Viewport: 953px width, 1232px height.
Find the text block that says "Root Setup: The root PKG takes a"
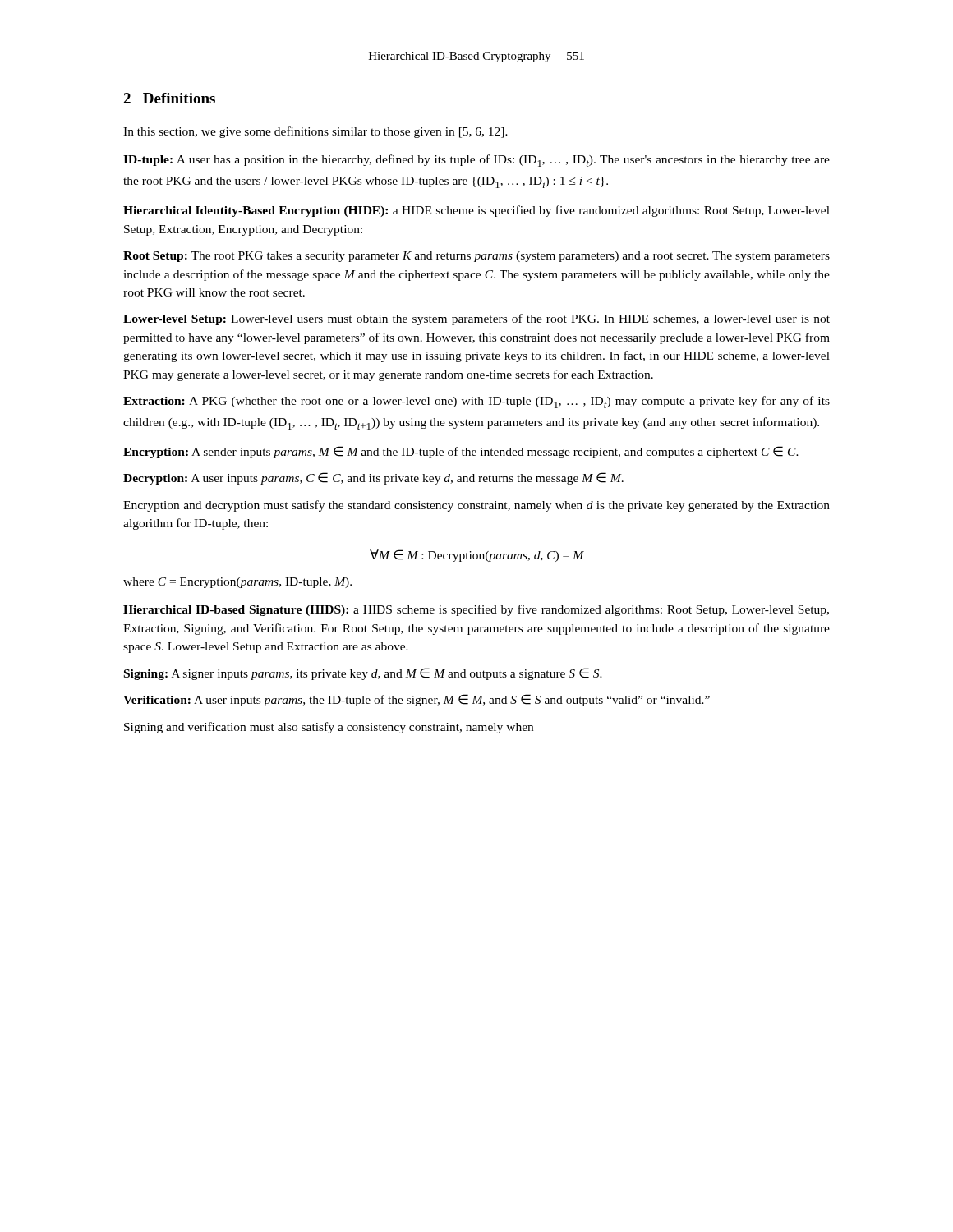(x=476, y=274)
